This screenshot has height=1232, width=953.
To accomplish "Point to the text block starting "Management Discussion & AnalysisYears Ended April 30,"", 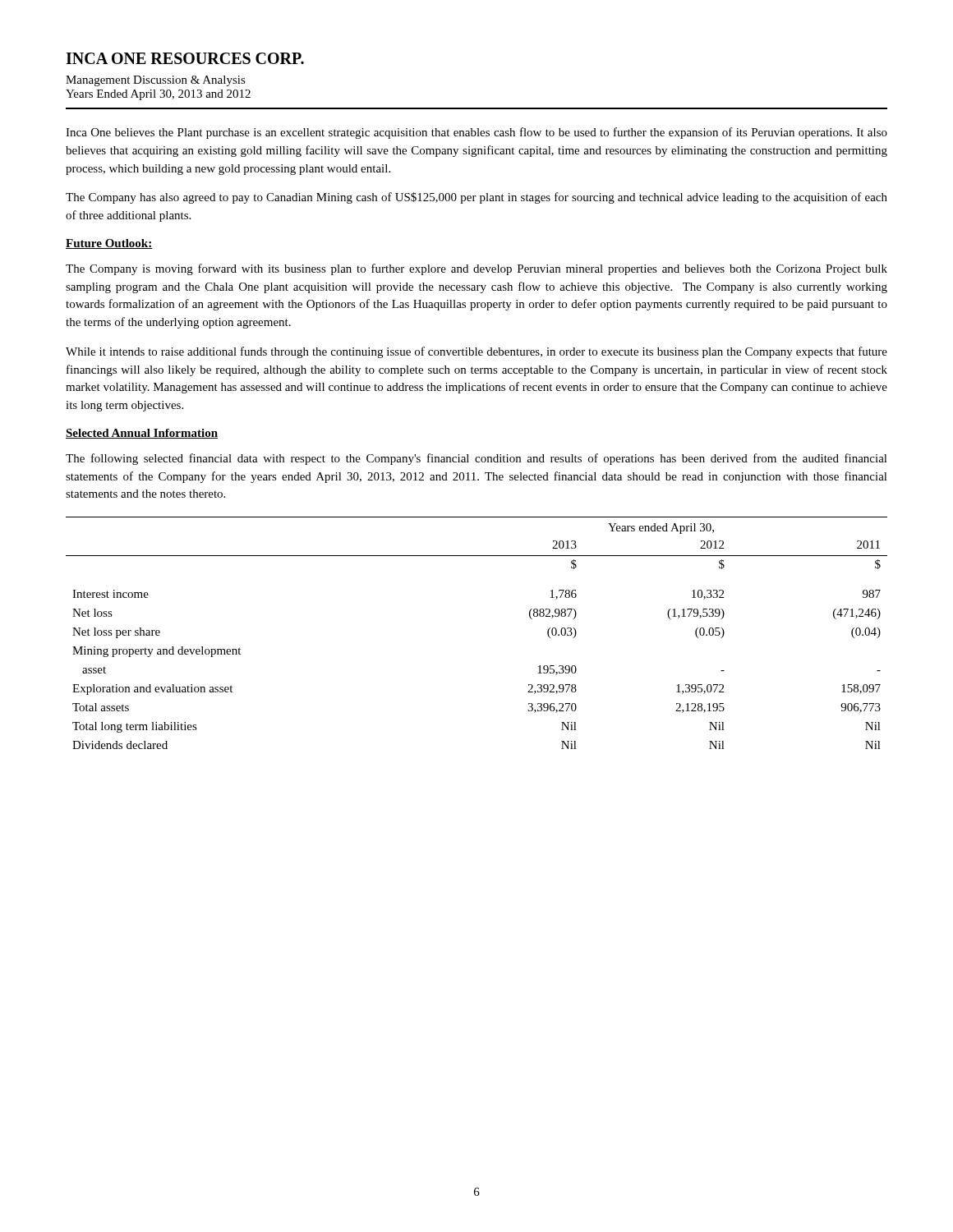I will point(158,87).
